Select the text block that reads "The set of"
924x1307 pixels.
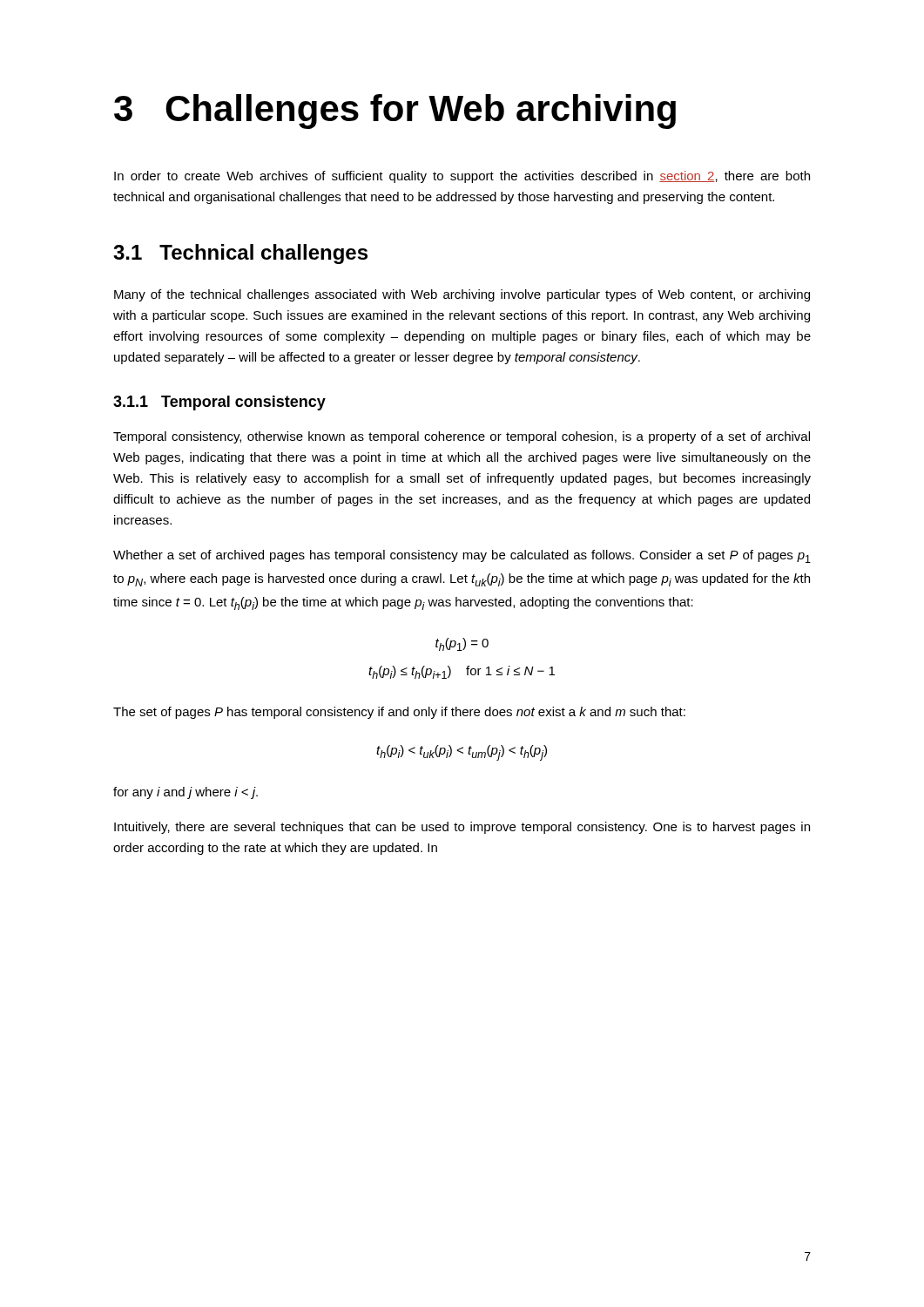(462, 712)
